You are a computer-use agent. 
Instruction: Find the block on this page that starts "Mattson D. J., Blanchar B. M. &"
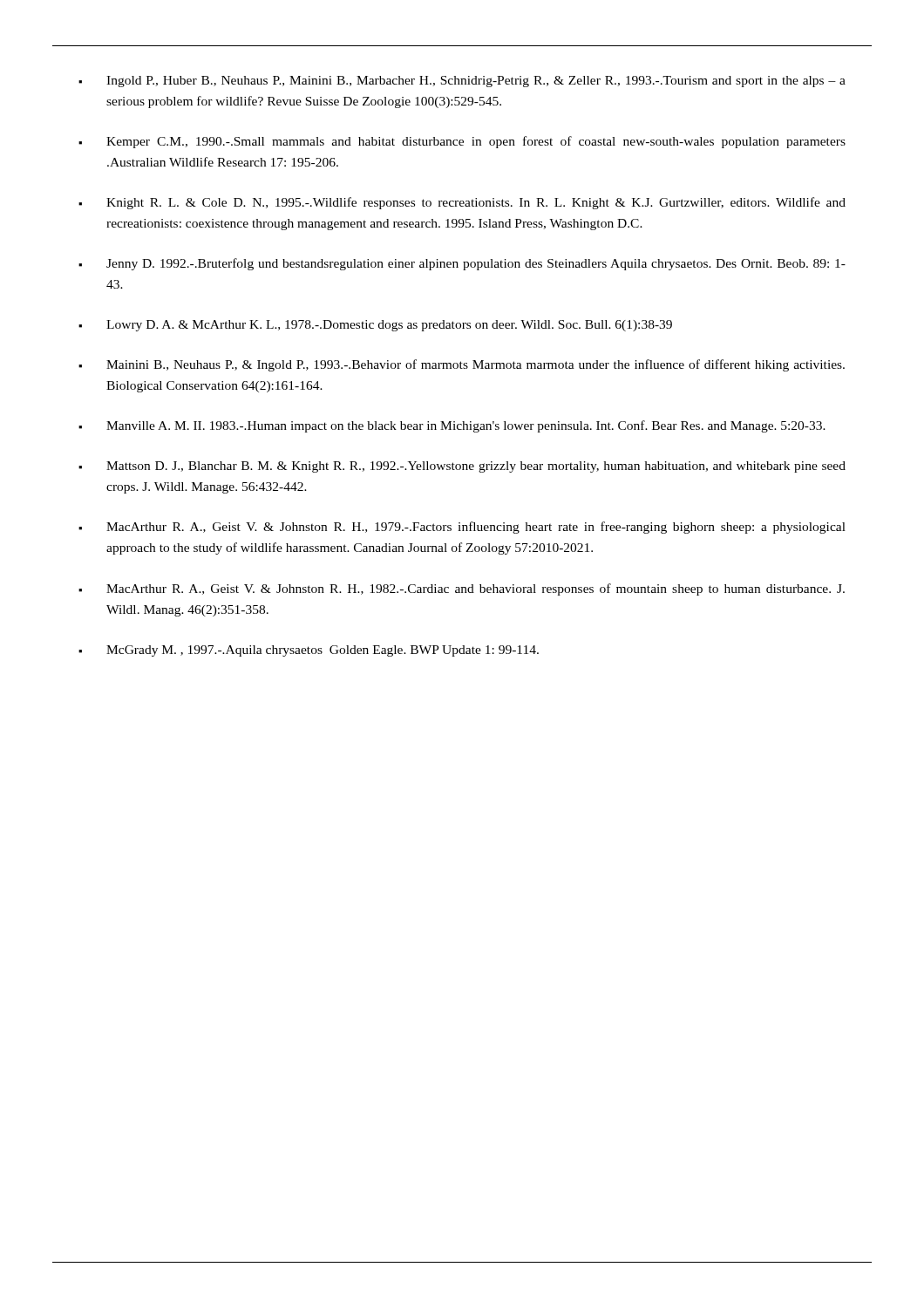click(462, 477)
